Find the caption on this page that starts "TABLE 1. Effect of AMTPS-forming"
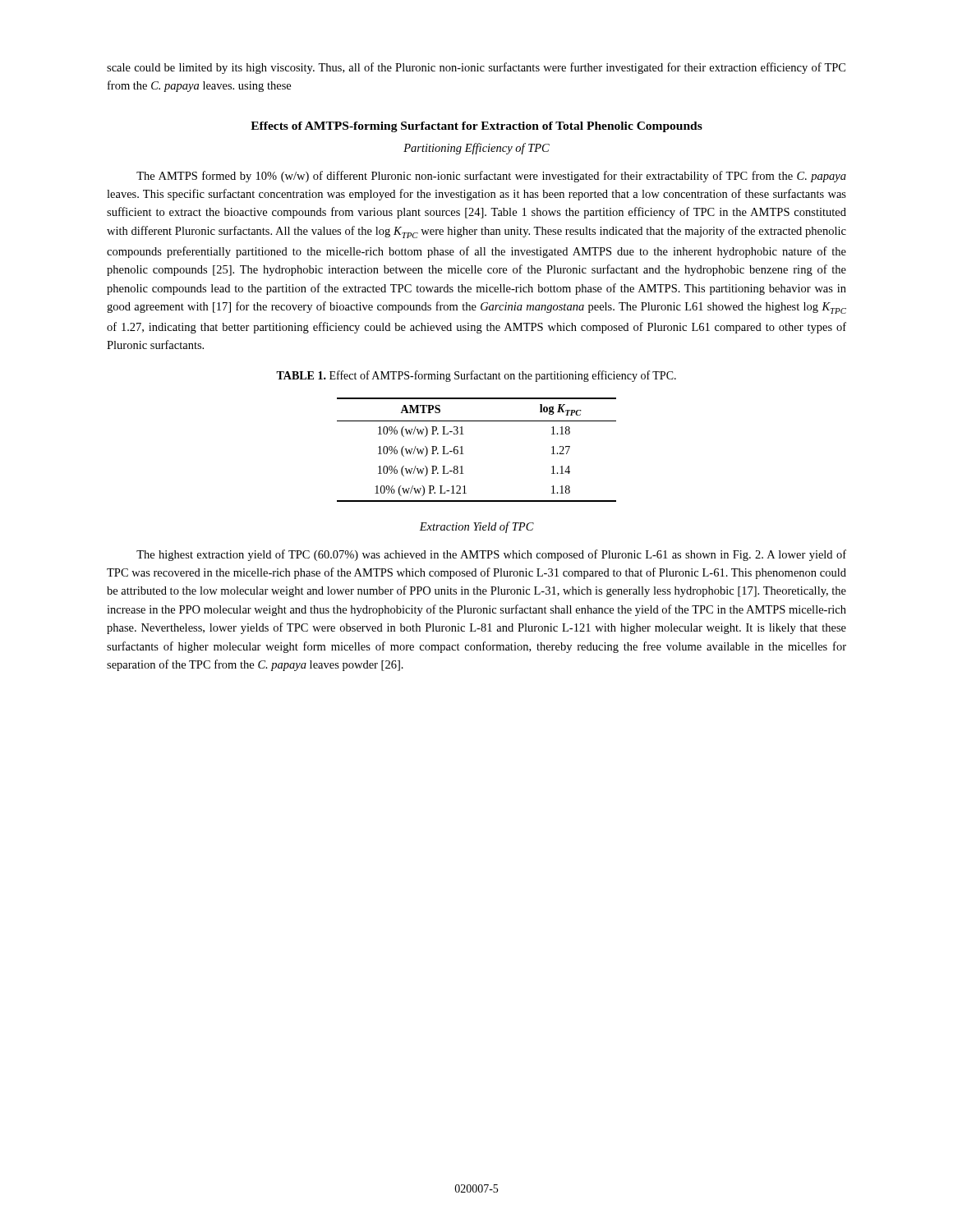 [x=476, y=376]
